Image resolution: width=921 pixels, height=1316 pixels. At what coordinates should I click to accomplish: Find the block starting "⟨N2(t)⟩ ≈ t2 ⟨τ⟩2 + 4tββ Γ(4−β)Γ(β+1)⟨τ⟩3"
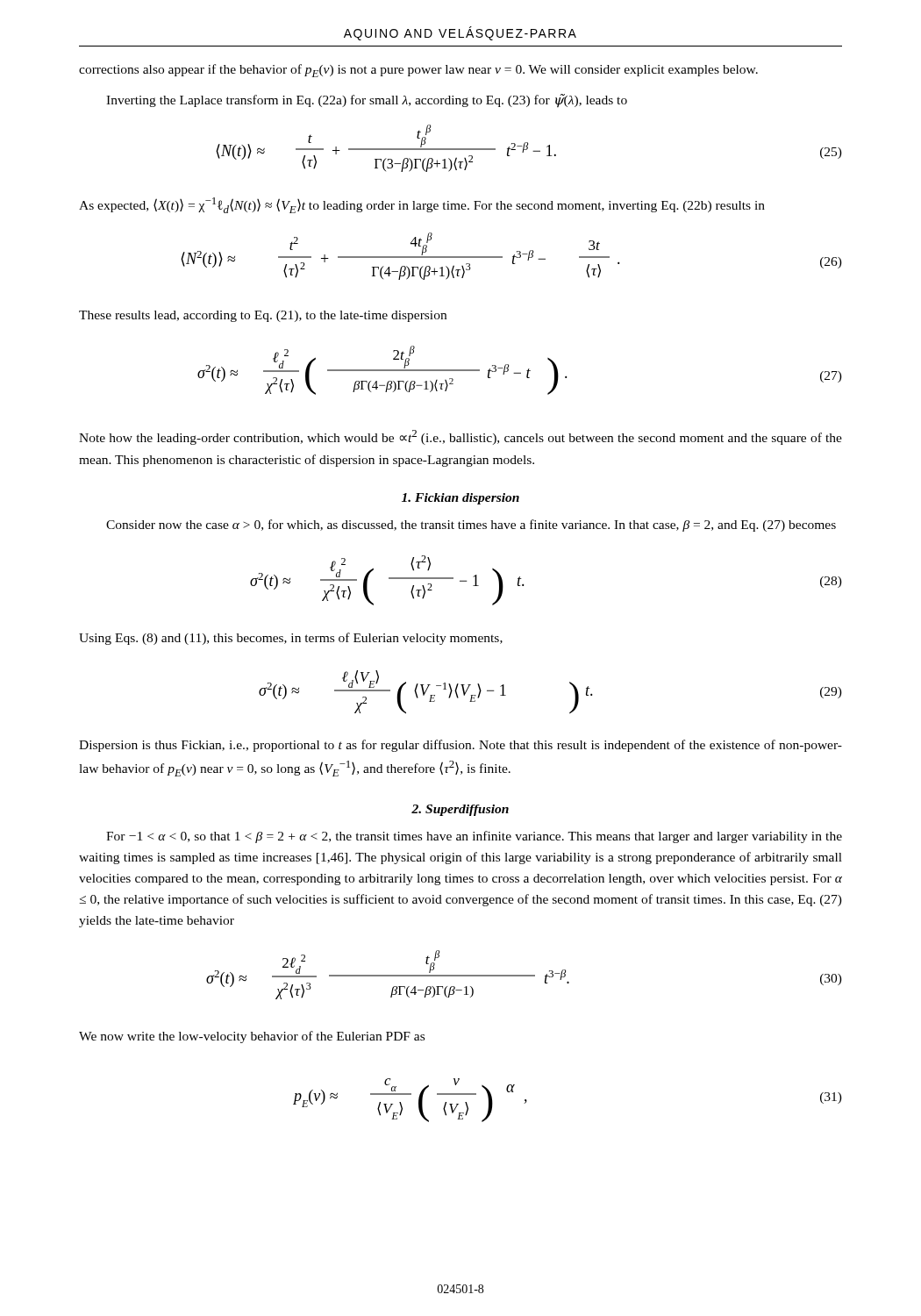(460, 262)
